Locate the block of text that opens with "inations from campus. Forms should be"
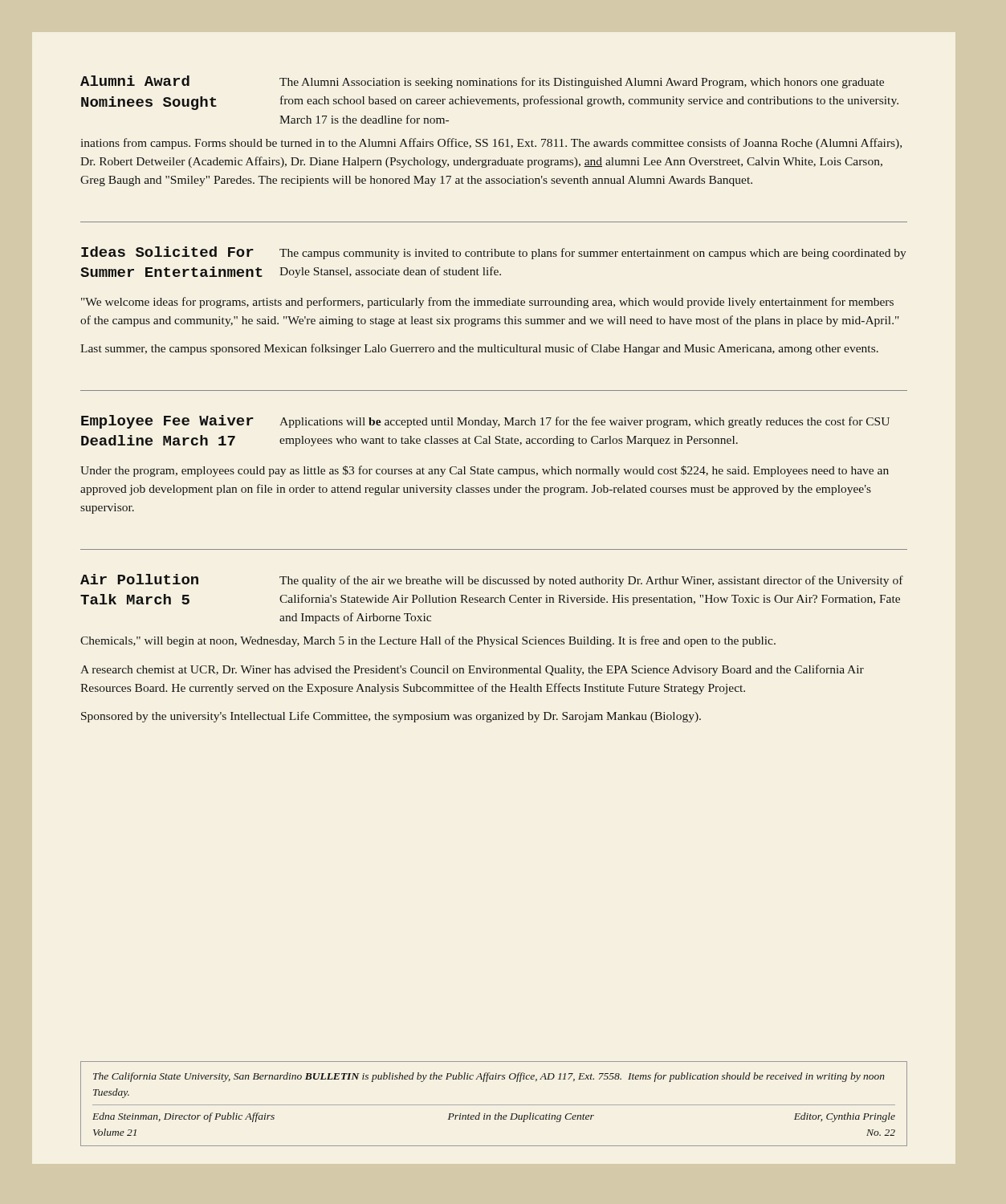 [x=491, y=161]
